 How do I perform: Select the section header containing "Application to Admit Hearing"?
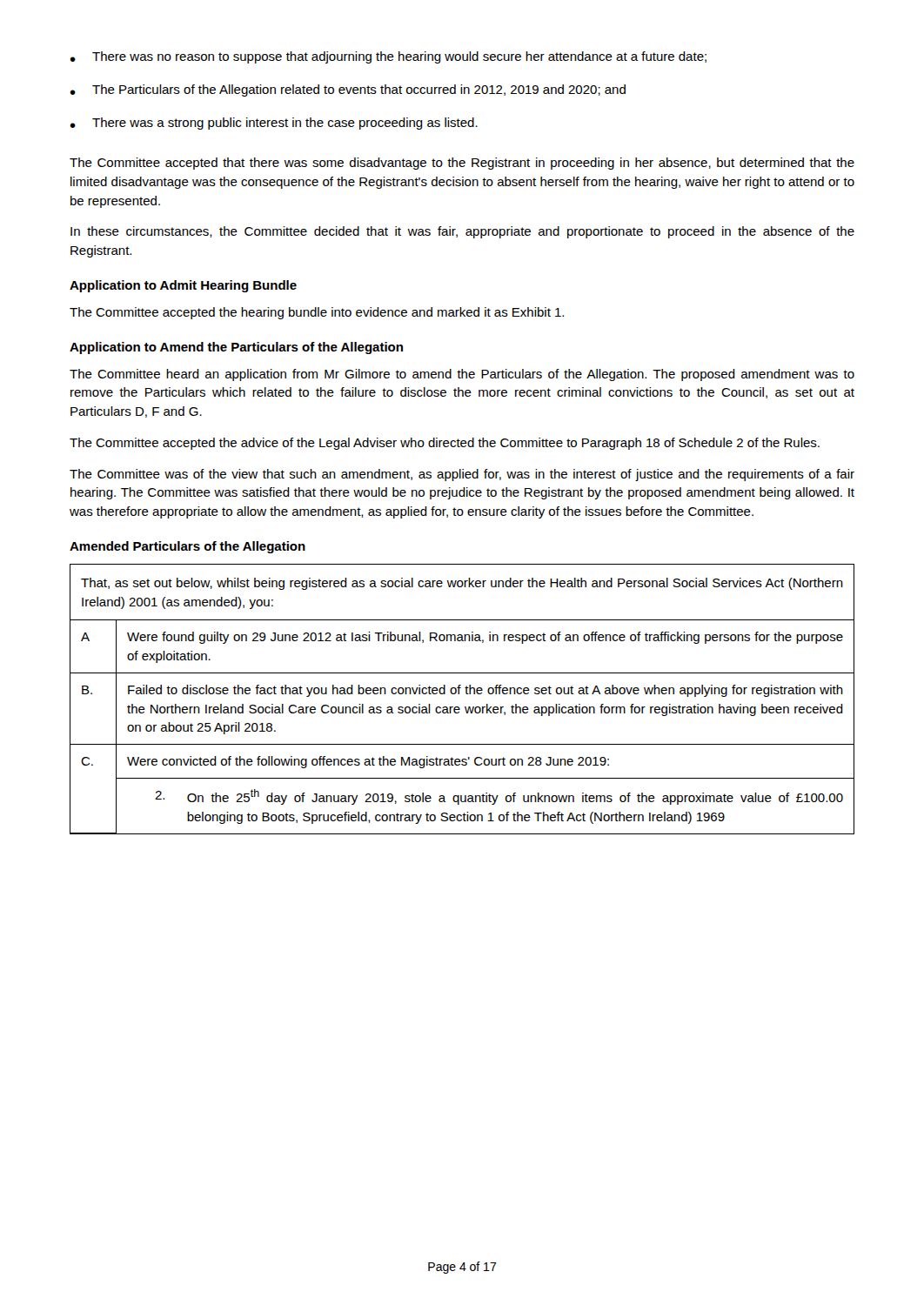(x=183, y=285)
